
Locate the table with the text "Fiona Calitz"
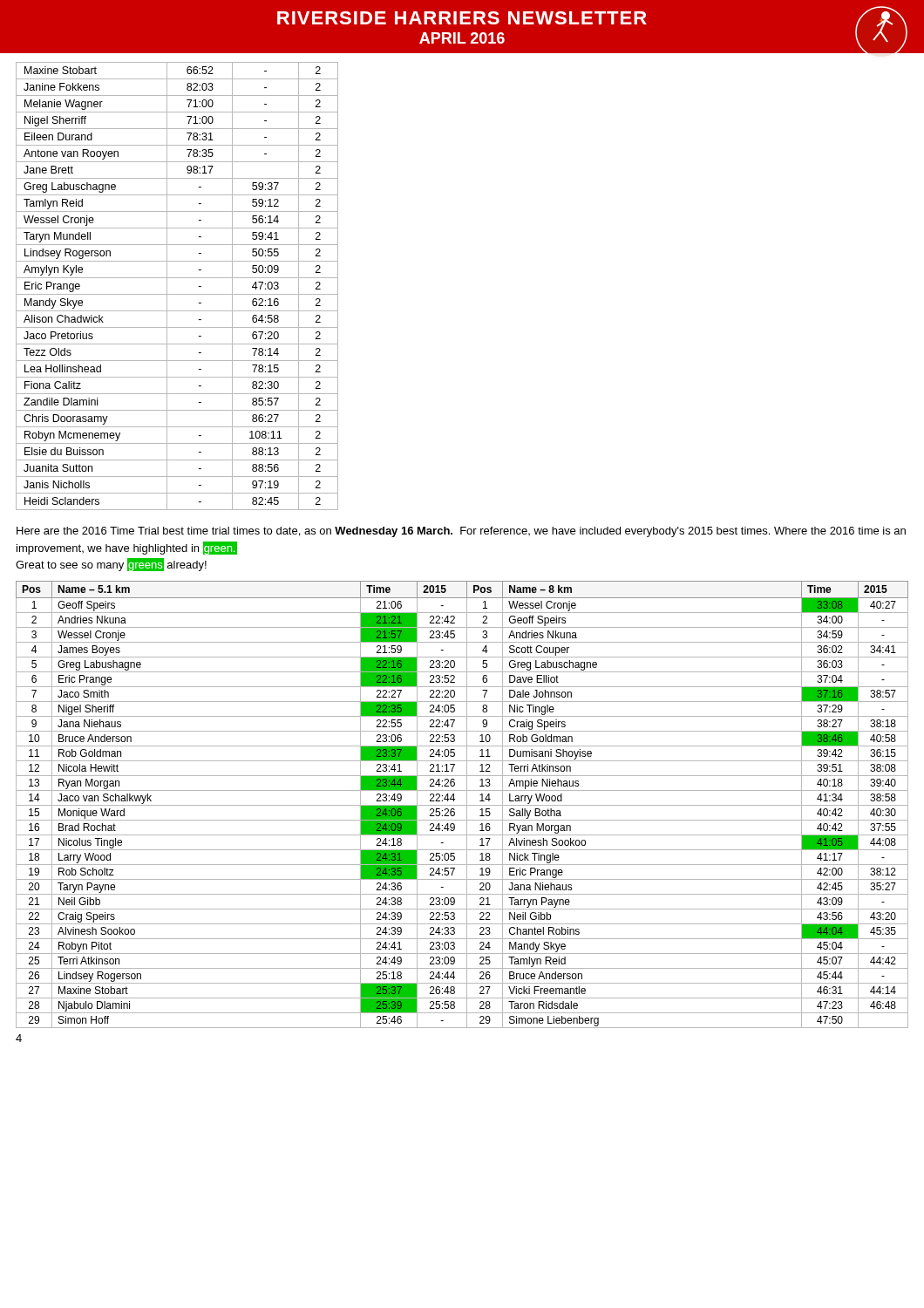pos(462,282)
